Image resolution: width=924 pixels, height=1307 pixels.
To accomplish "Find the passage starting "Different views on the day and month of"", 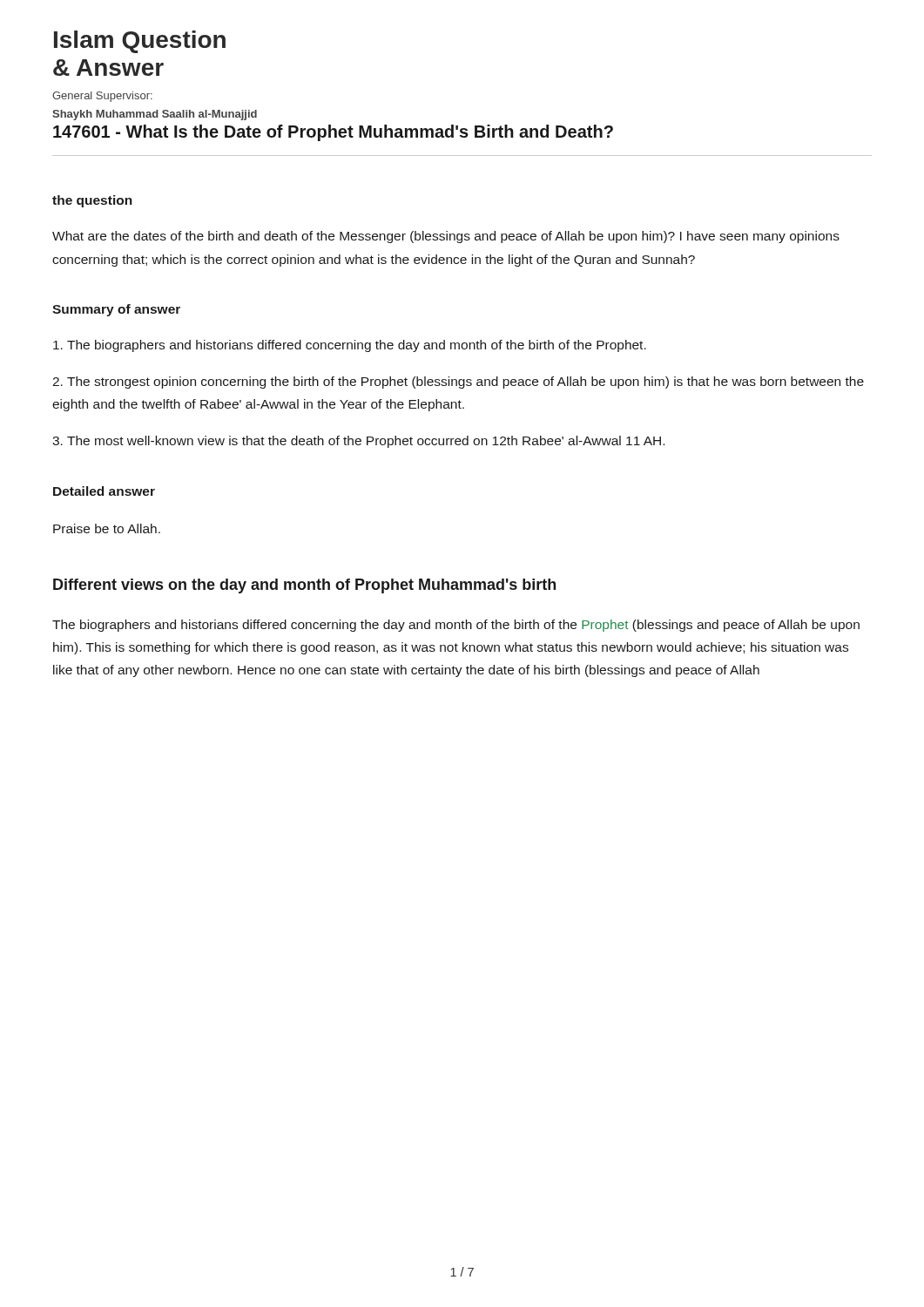I will click(x=462, y=585).
